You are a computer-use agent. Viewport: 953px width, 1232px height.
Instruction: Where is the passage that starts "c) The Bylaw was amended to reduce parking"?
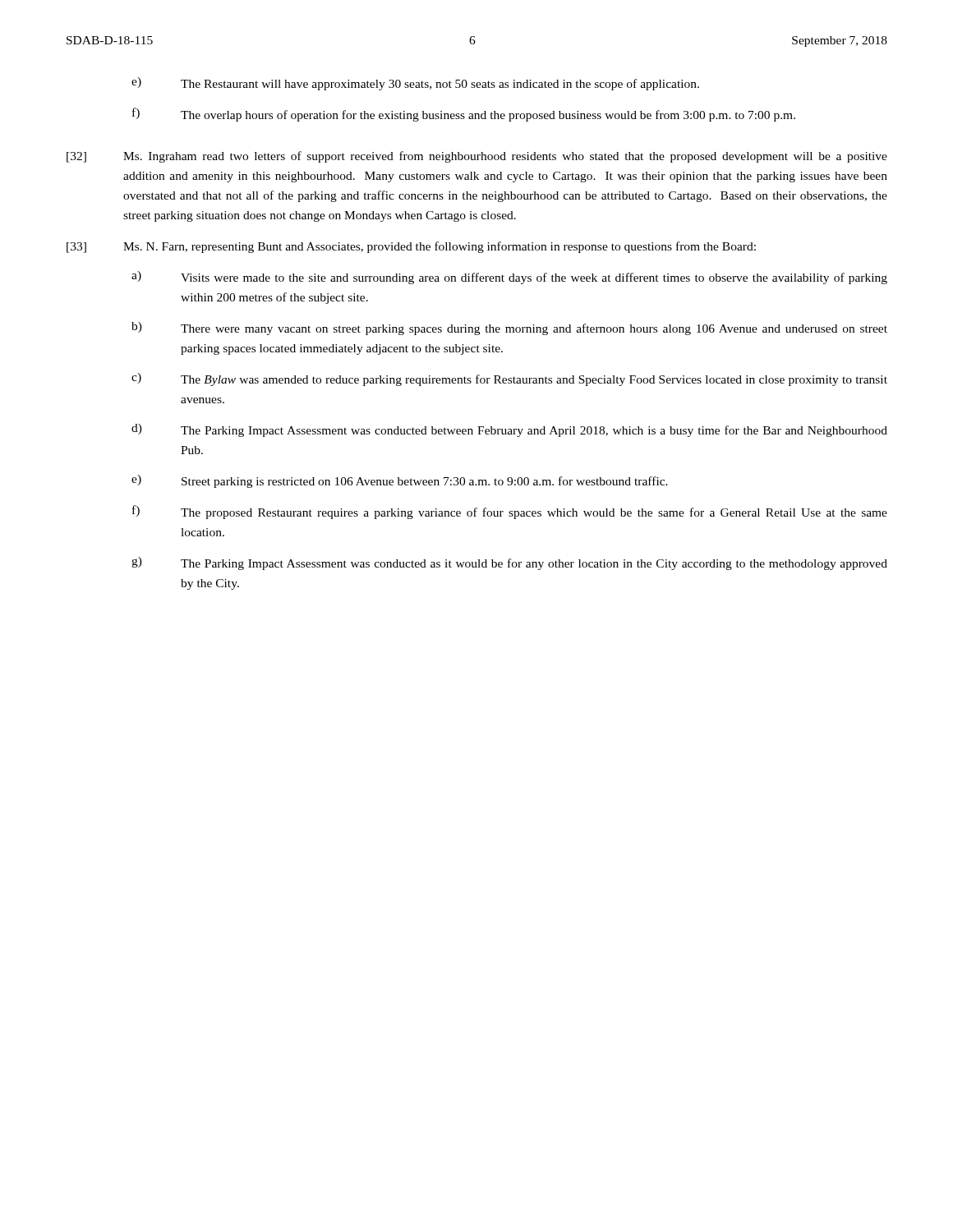pyautogui.click(x=476, y=389)
